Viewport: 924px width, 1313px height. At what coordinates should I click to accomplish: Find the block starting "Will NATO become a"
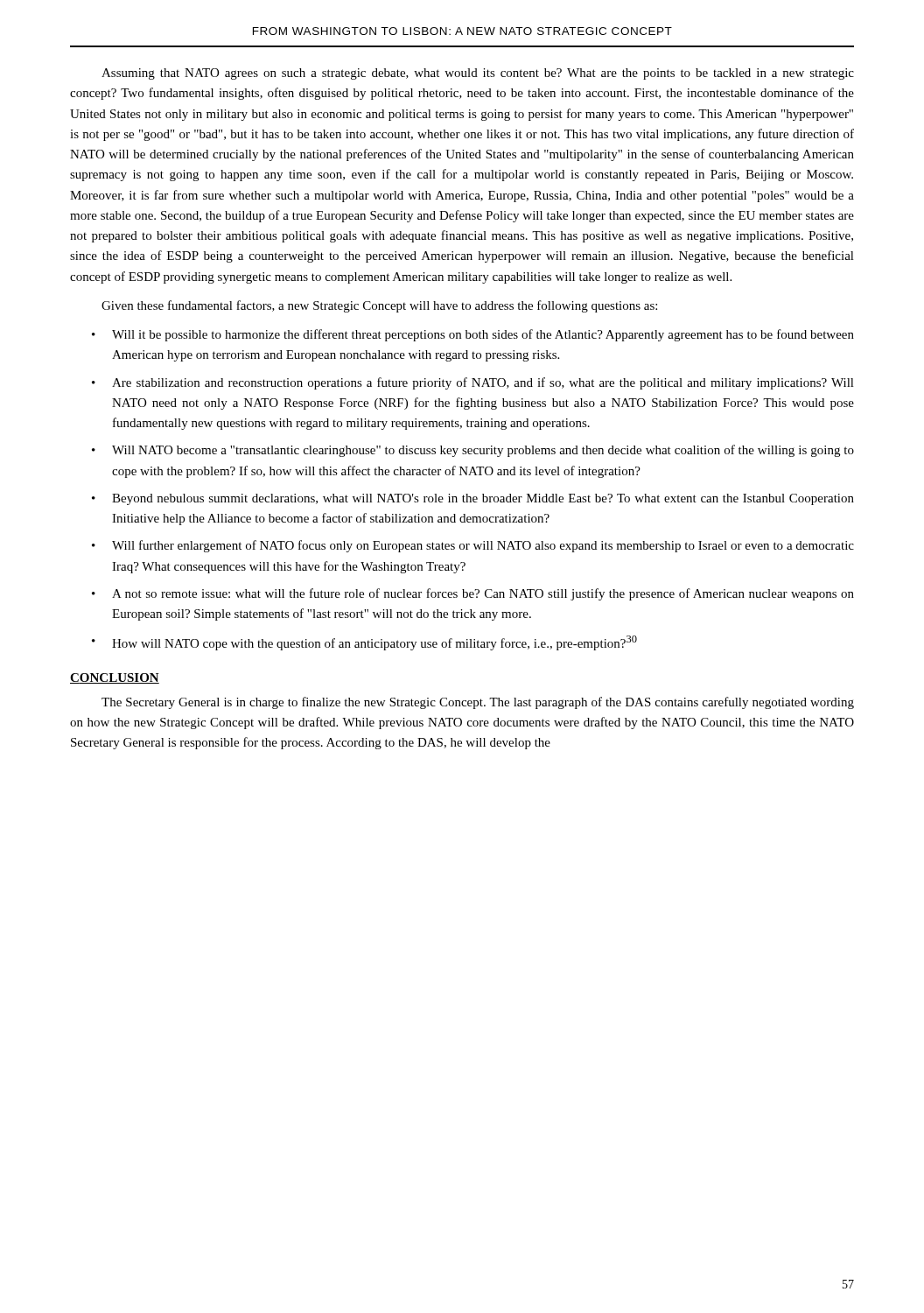[483, 460]
